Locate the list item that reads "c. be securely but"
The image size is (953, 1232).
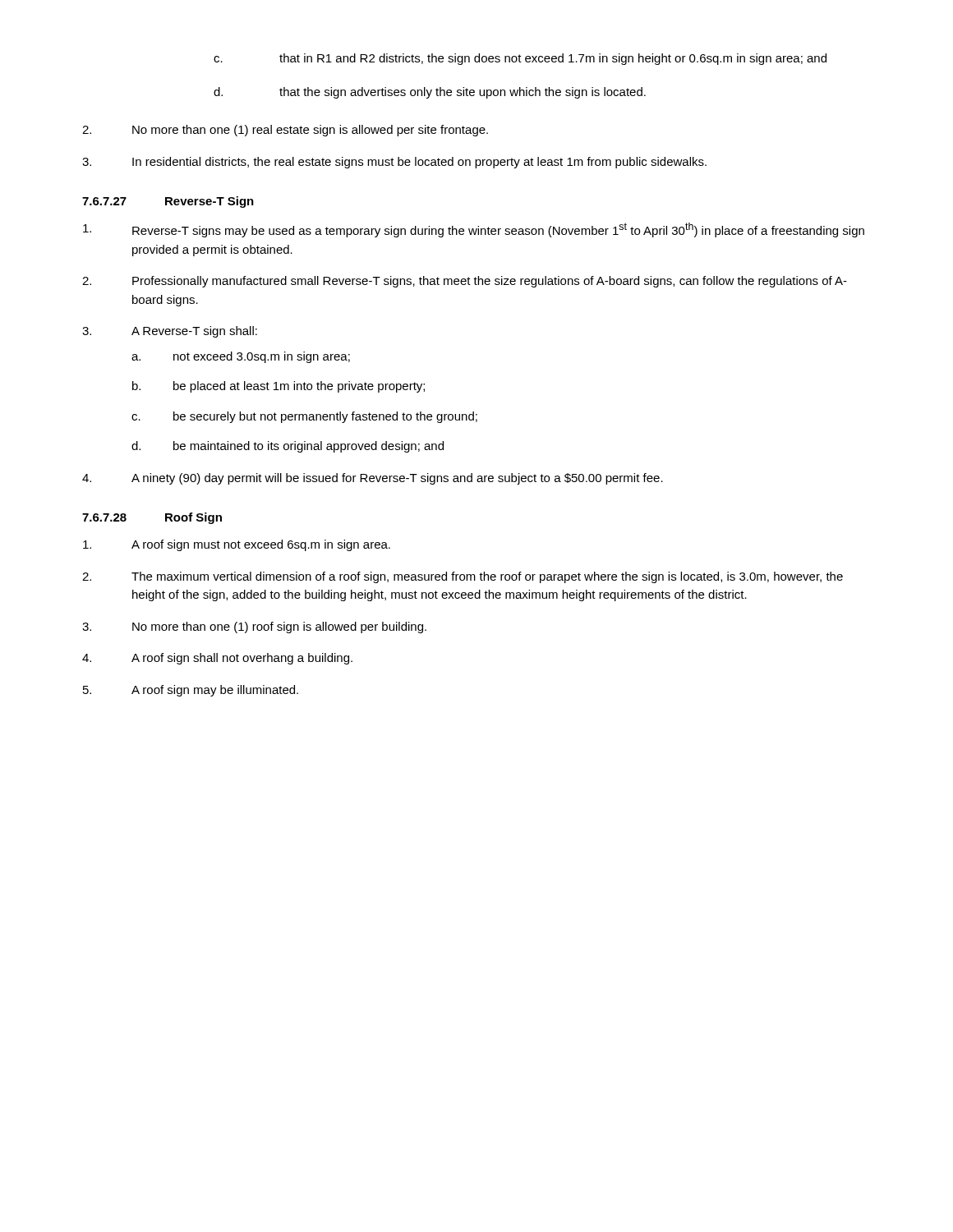304,417
